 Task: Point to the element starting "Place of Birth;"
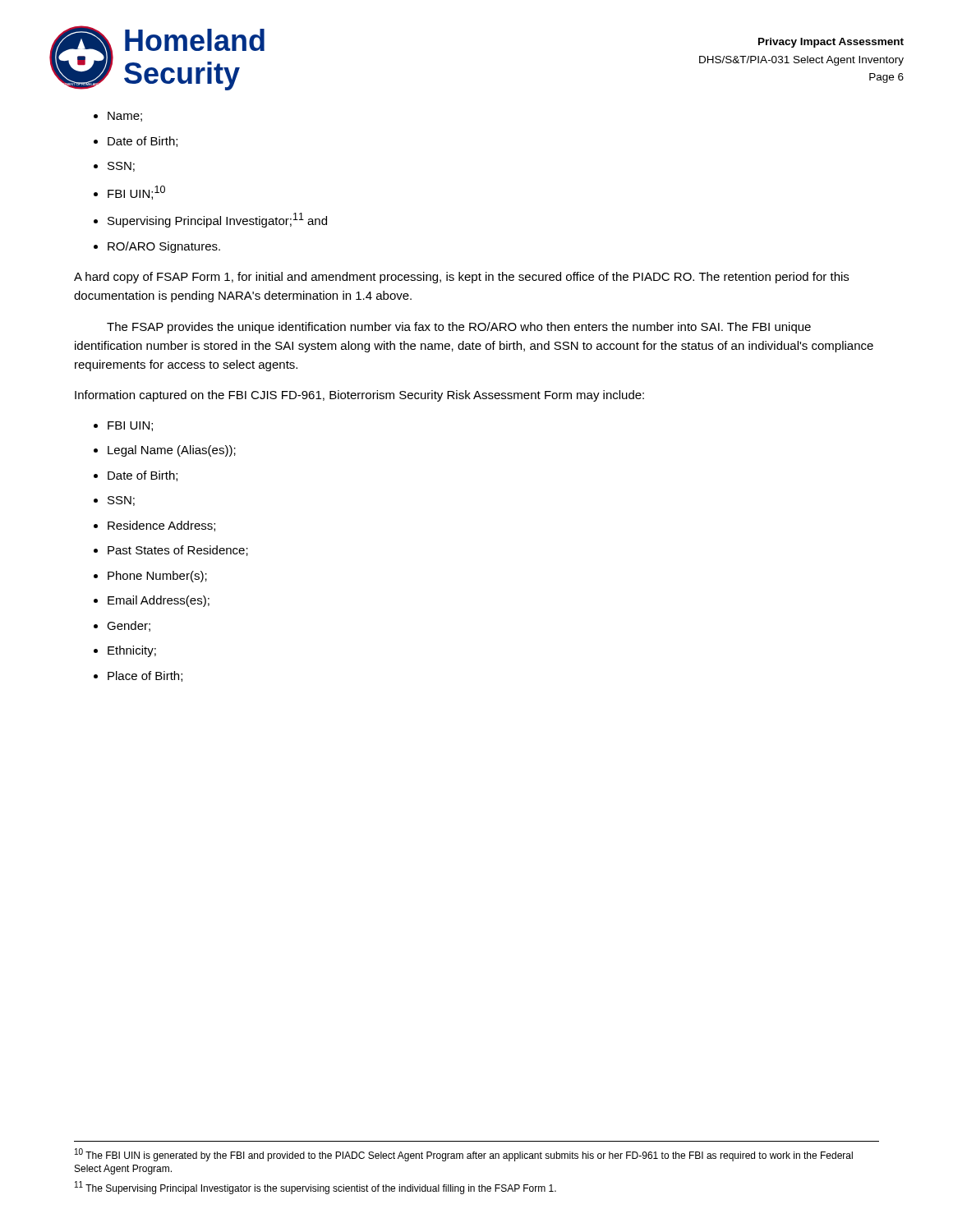click(x=145, y=675)
